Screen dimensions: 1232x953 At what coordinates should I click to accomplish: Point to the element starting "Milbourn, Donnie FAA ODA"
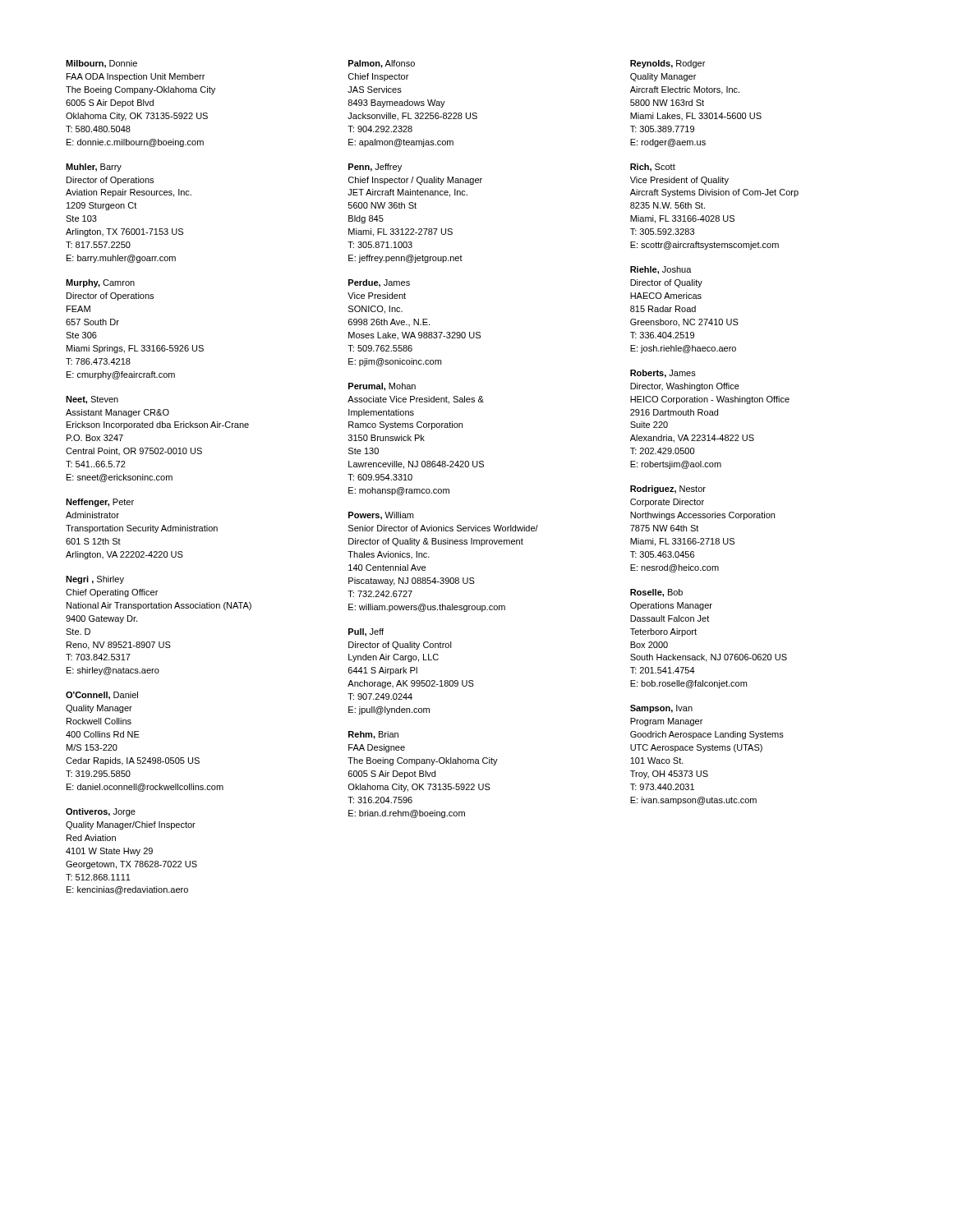point(194,103)
